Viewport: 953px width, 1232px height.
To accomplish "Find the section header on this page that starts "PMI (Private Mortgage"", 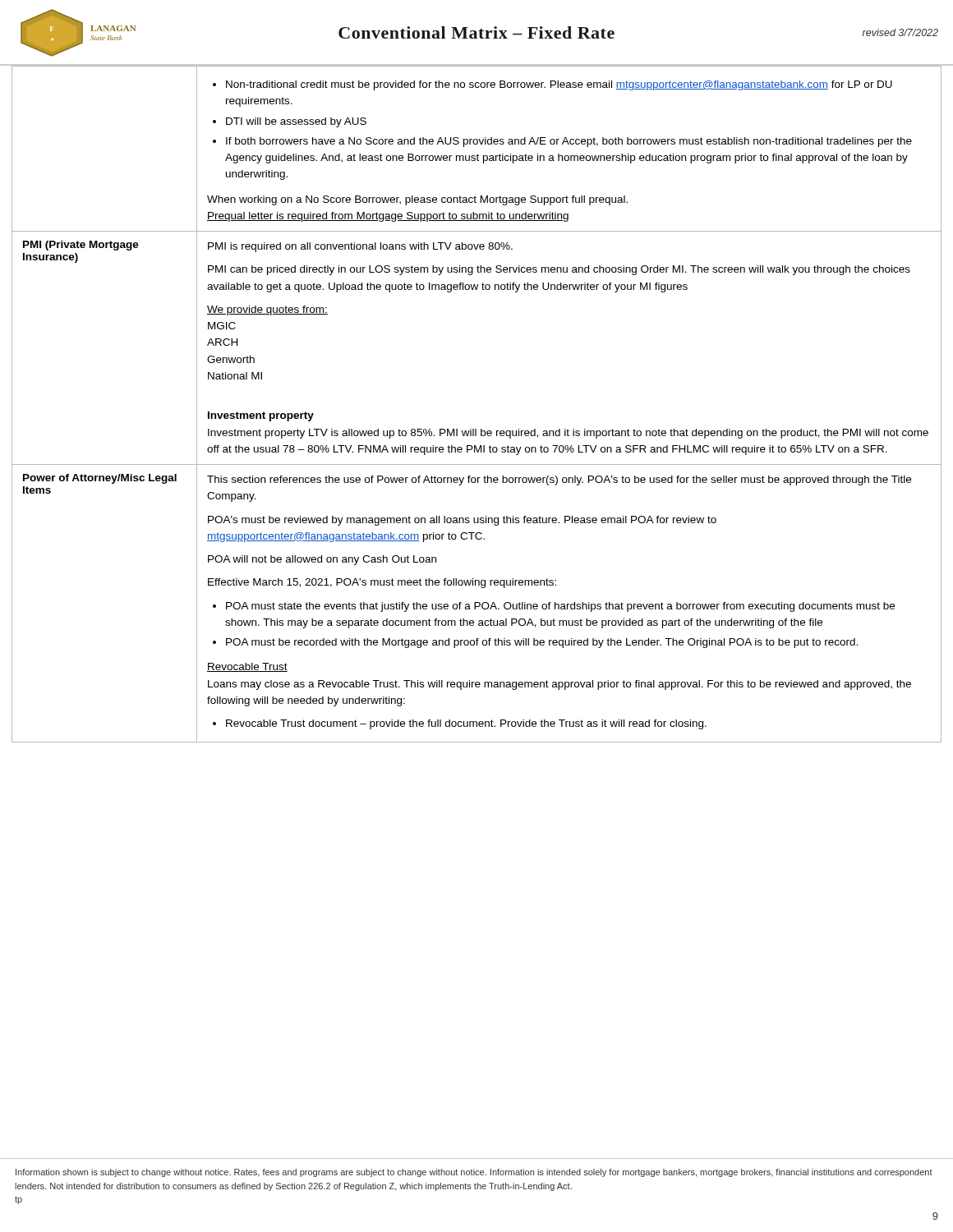I will (80, 250).
